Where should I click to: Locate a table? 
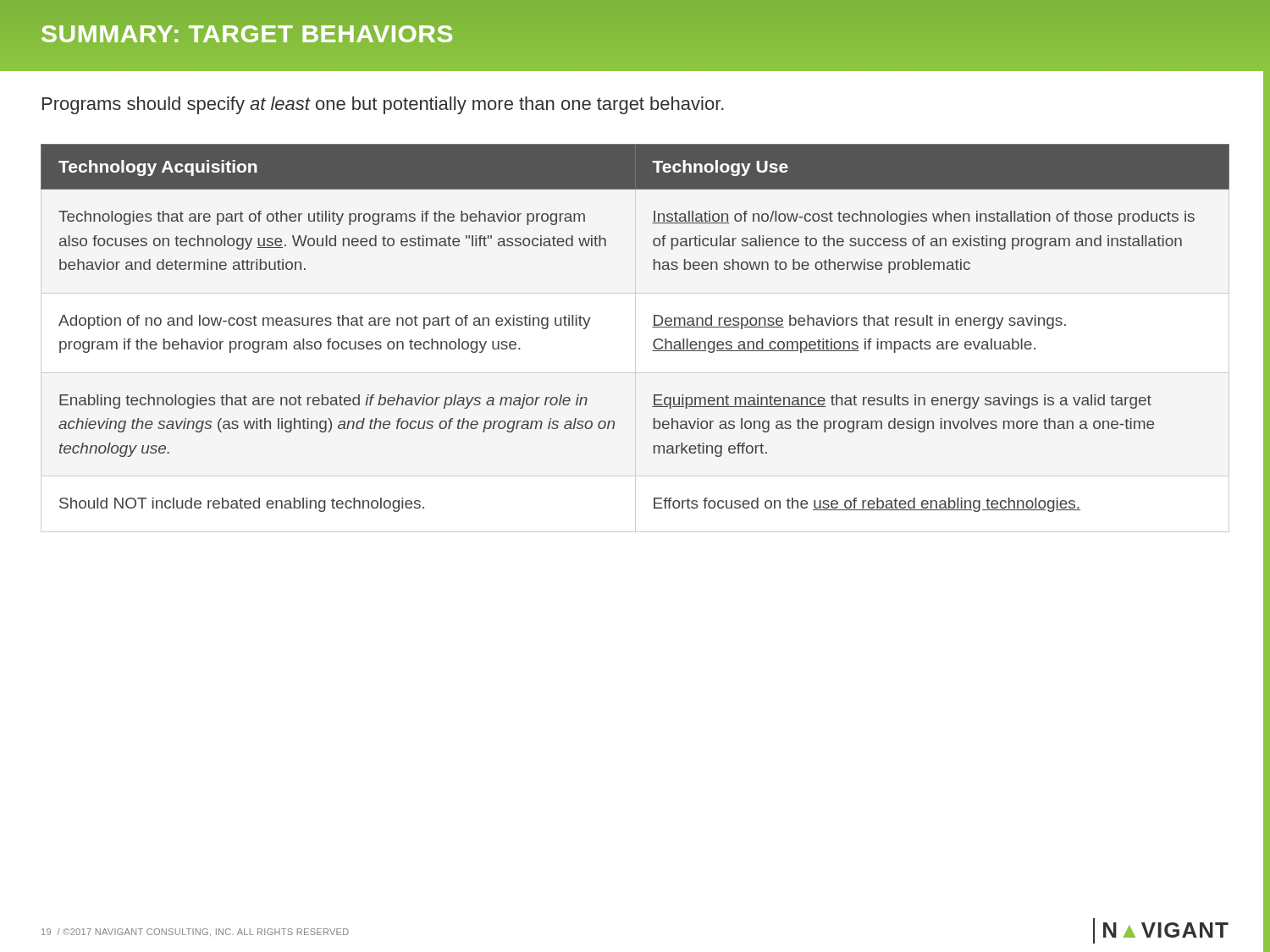[x=635, y=338]
